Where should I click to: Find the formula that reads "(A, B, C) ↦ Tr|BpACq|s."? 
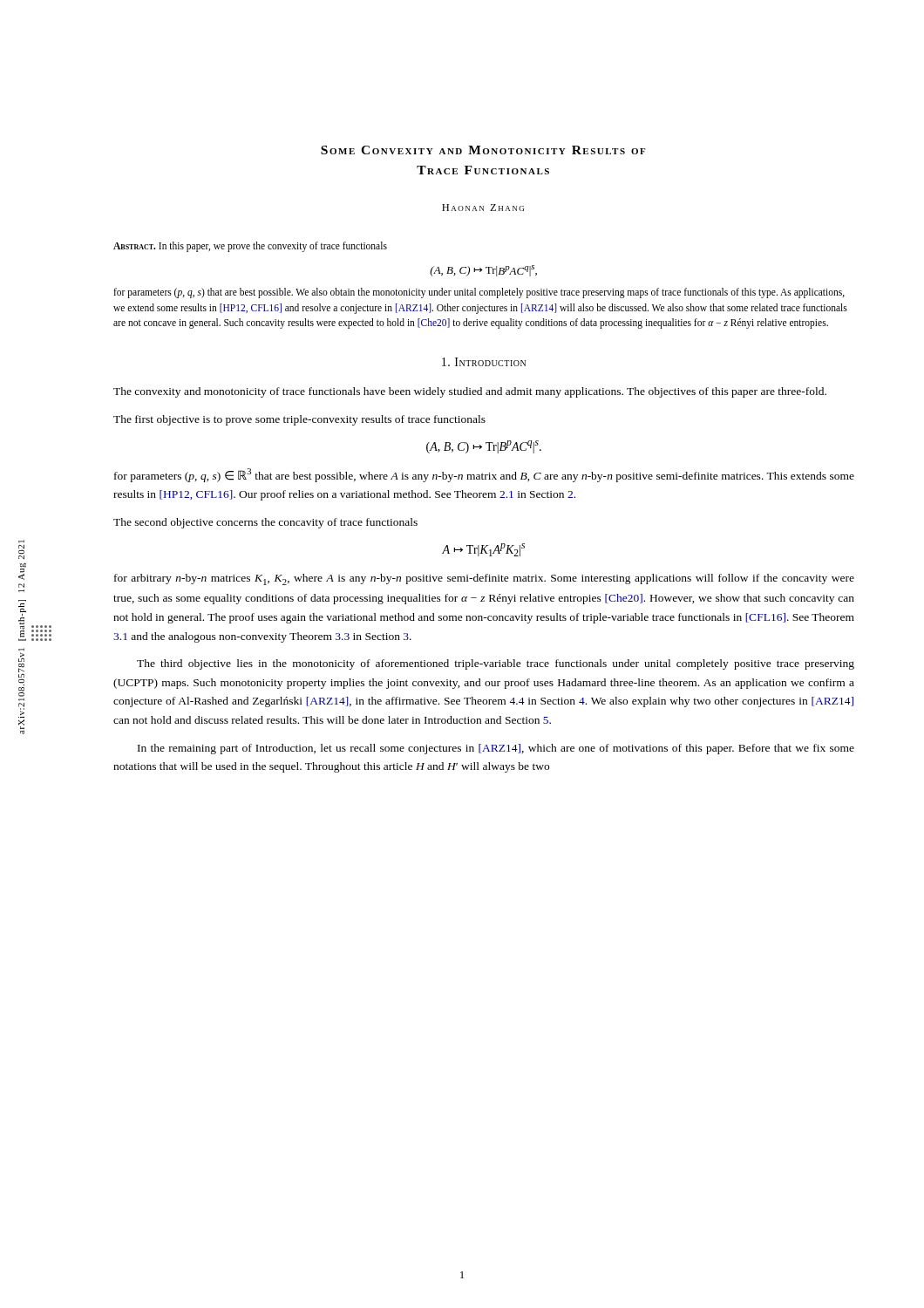[484, 445]
